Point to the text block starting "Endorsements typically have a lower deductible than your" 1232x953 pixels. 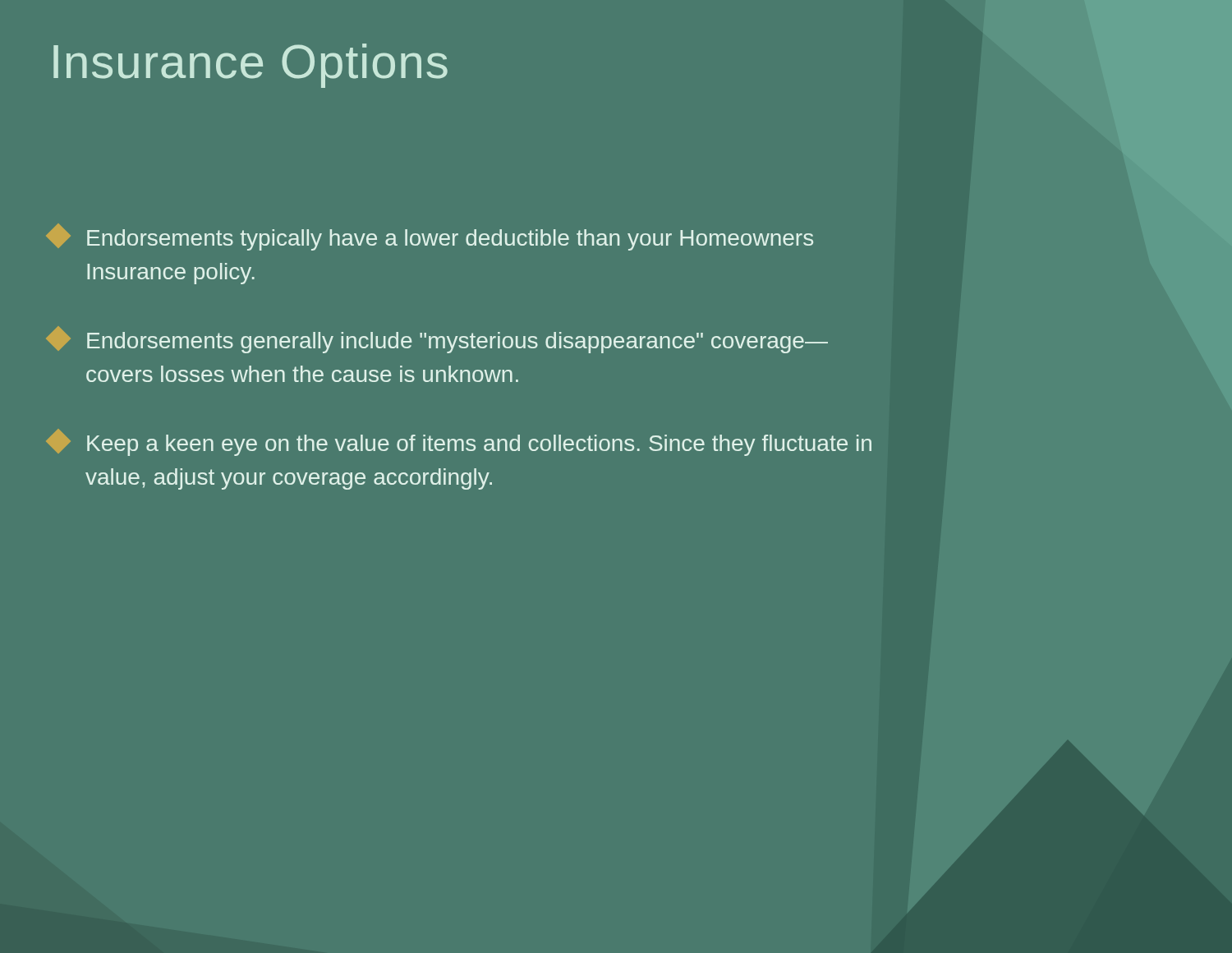point(468,255)
